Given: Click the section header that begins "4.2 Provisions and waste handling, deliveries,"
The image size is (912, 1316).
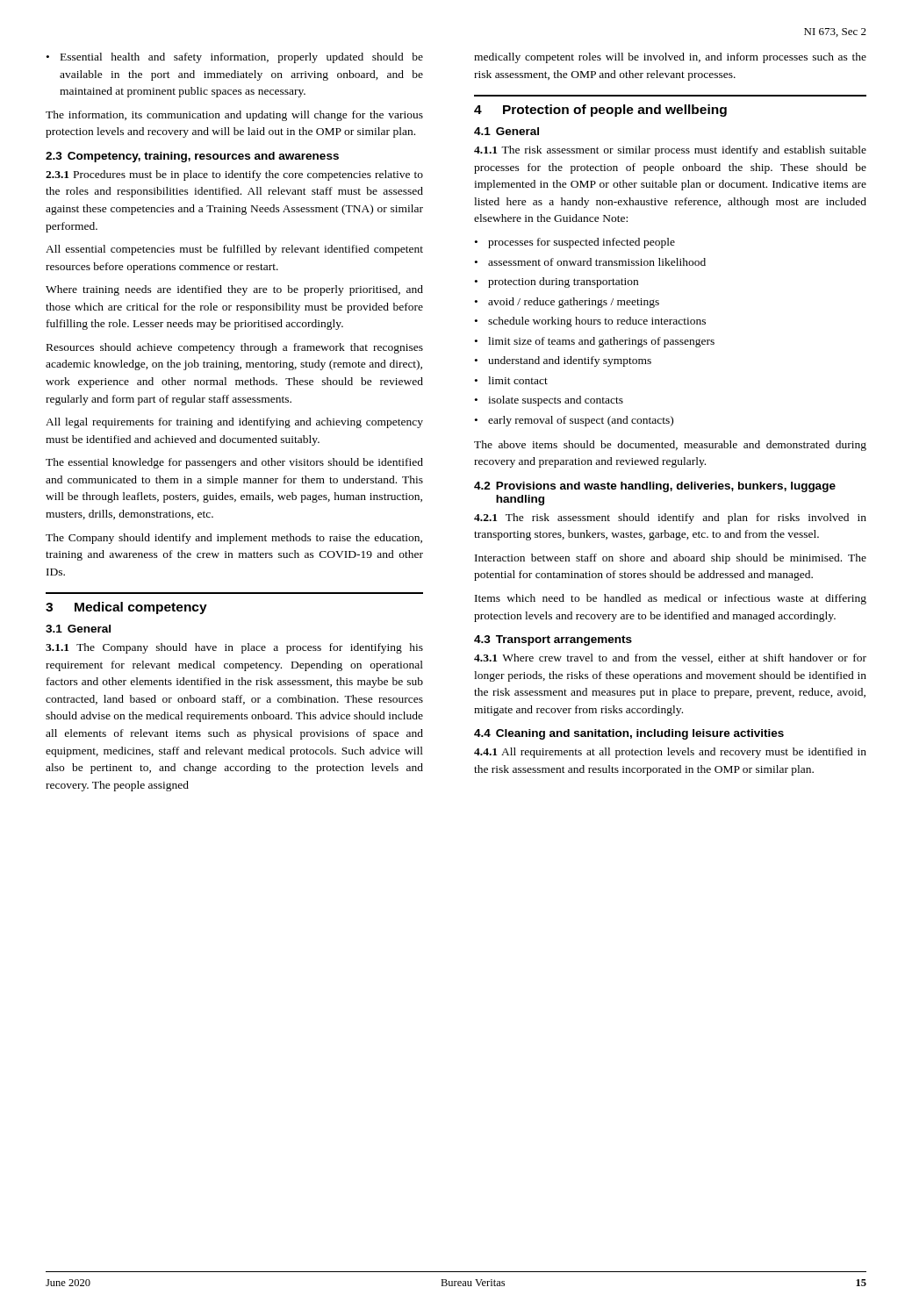Looking at the screenshot, I should (670, 492).
